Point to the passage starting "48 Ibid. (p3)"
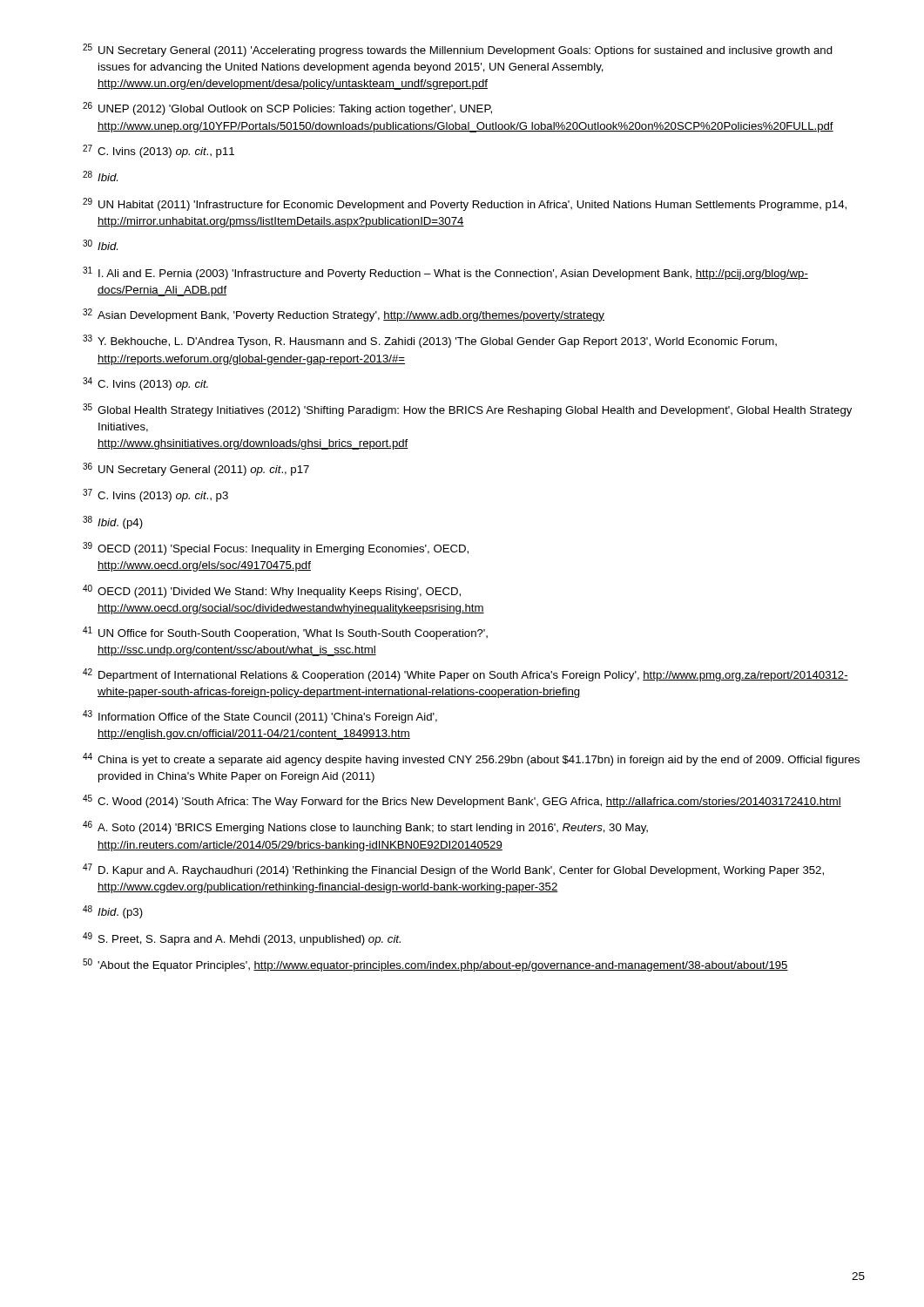 113,912
